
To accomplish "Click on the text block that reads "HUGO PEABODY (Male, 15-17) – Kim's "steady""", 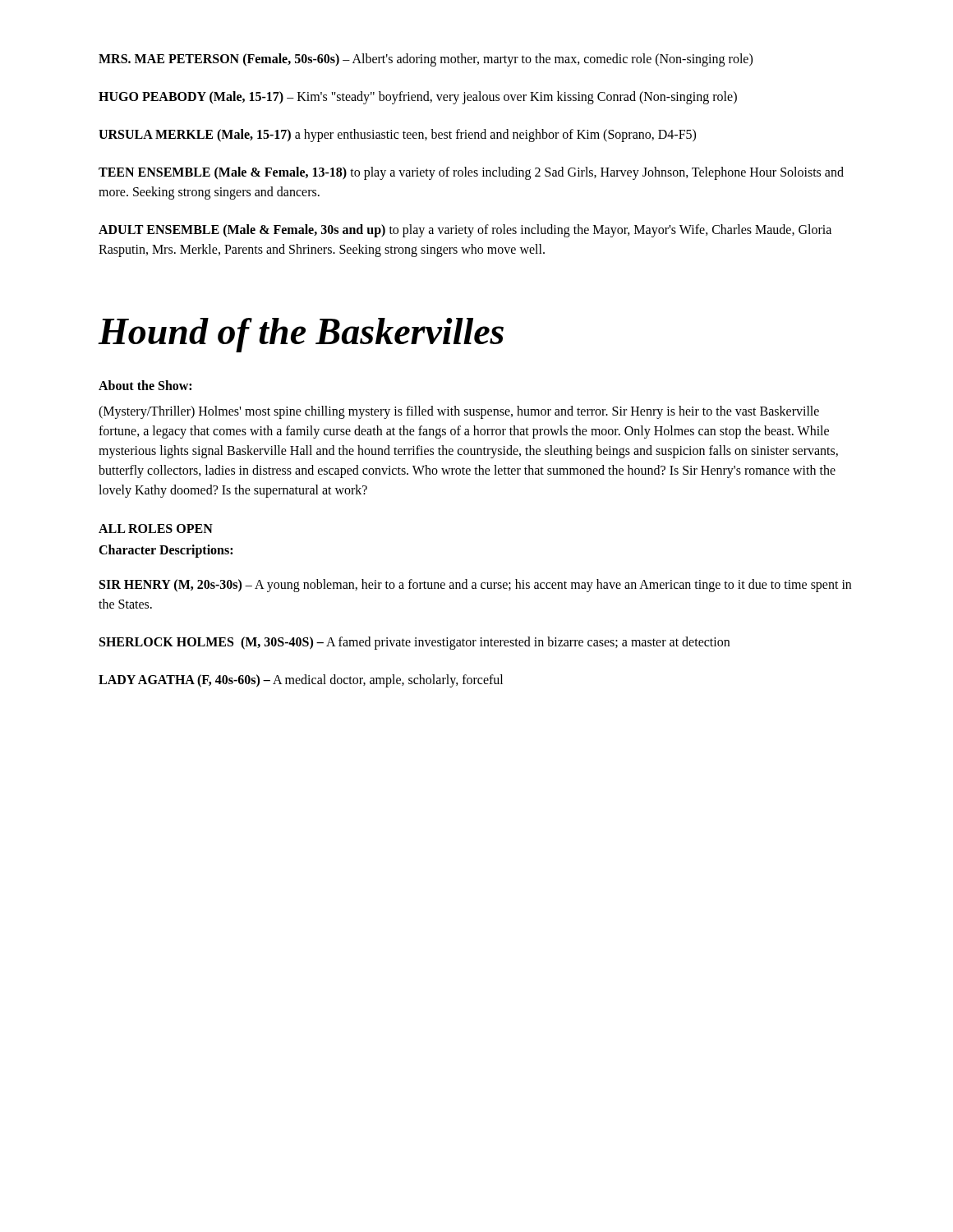I will (x=418, y=97).
